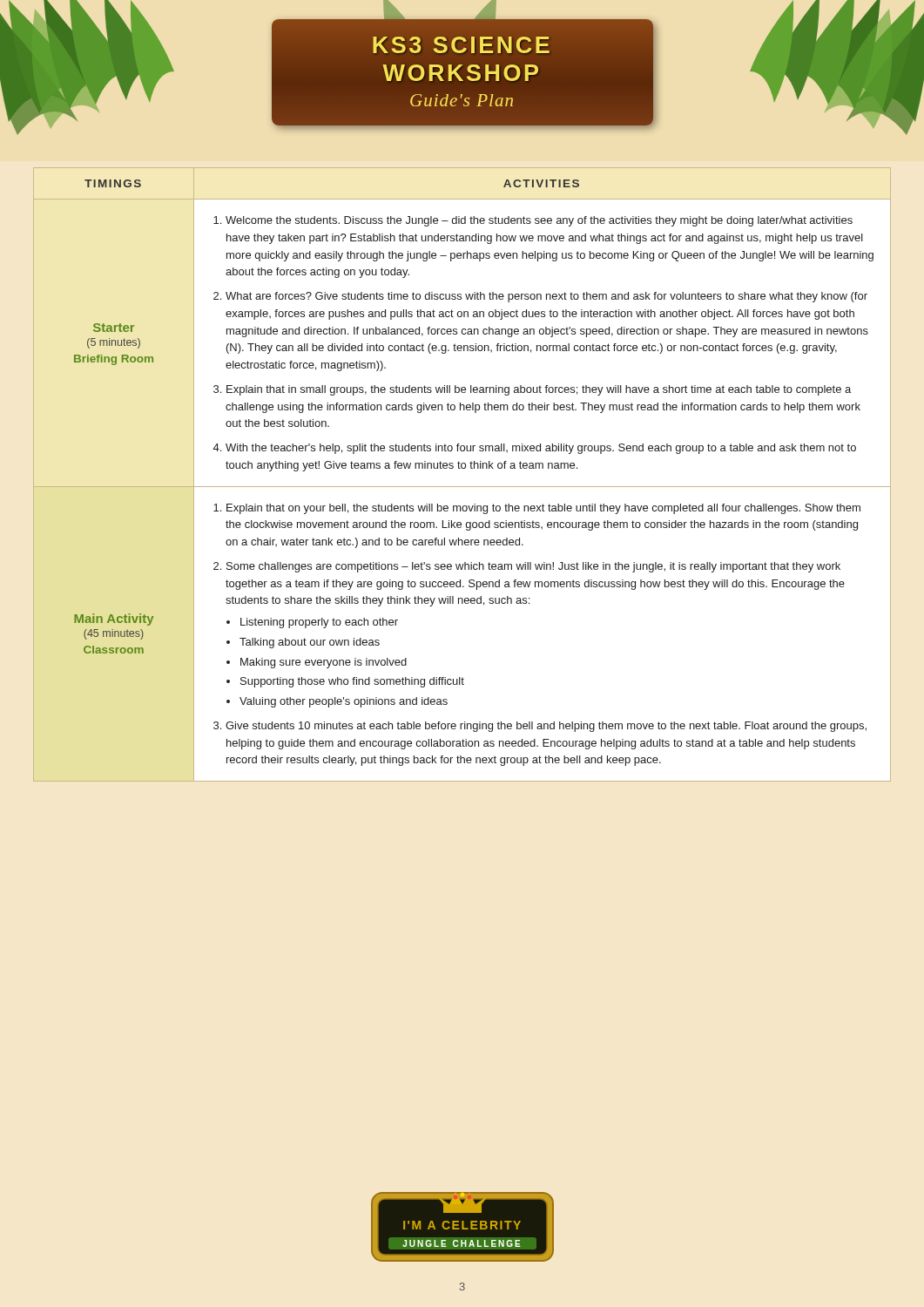
Task: Select the table that reads "Welcome the students."
Action: click(x=462, y=474)
